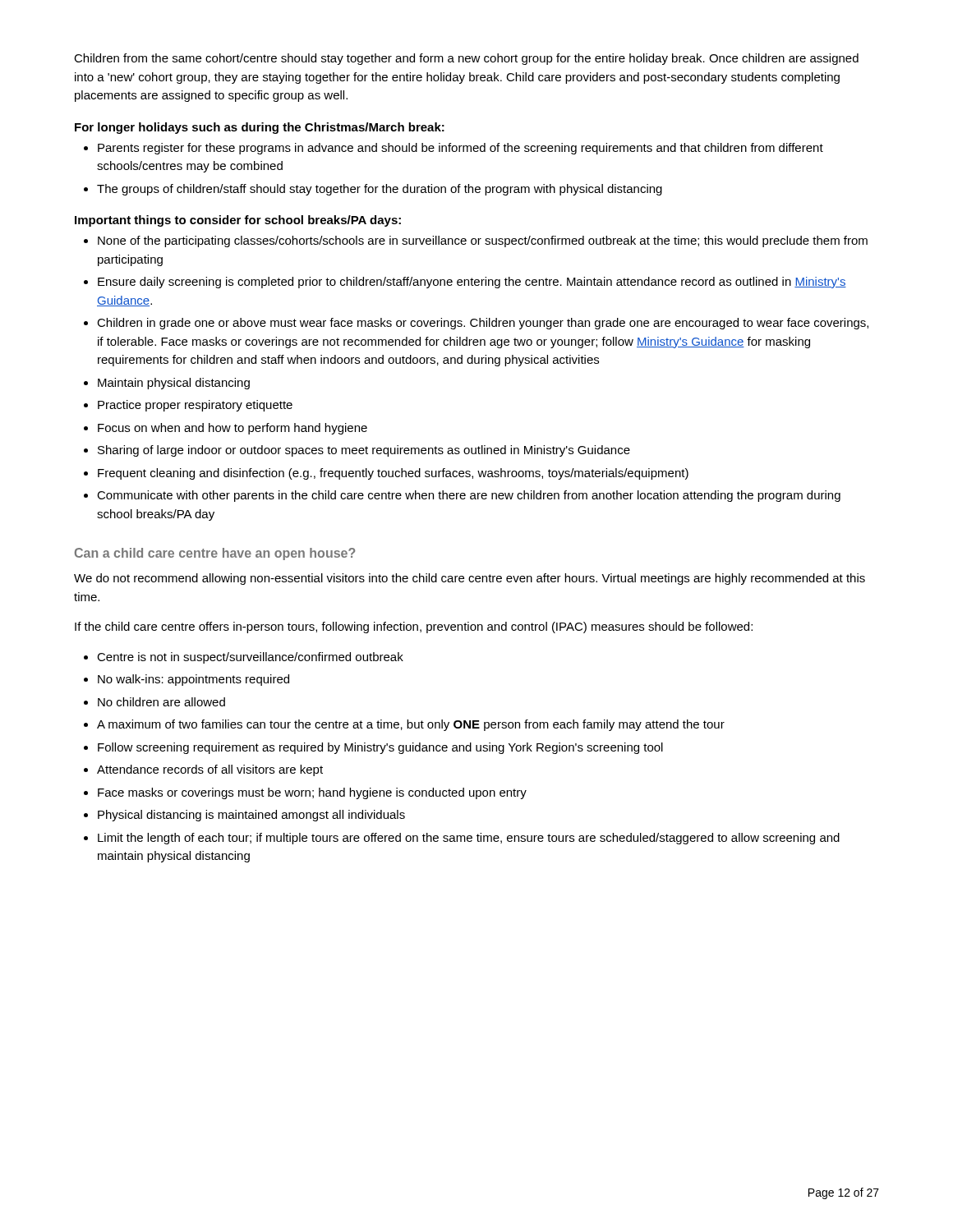Find the list item that says "Frequent cleaning and disinfection (e.g., frequently touched surfaces,"

click(x=393, y=472)
